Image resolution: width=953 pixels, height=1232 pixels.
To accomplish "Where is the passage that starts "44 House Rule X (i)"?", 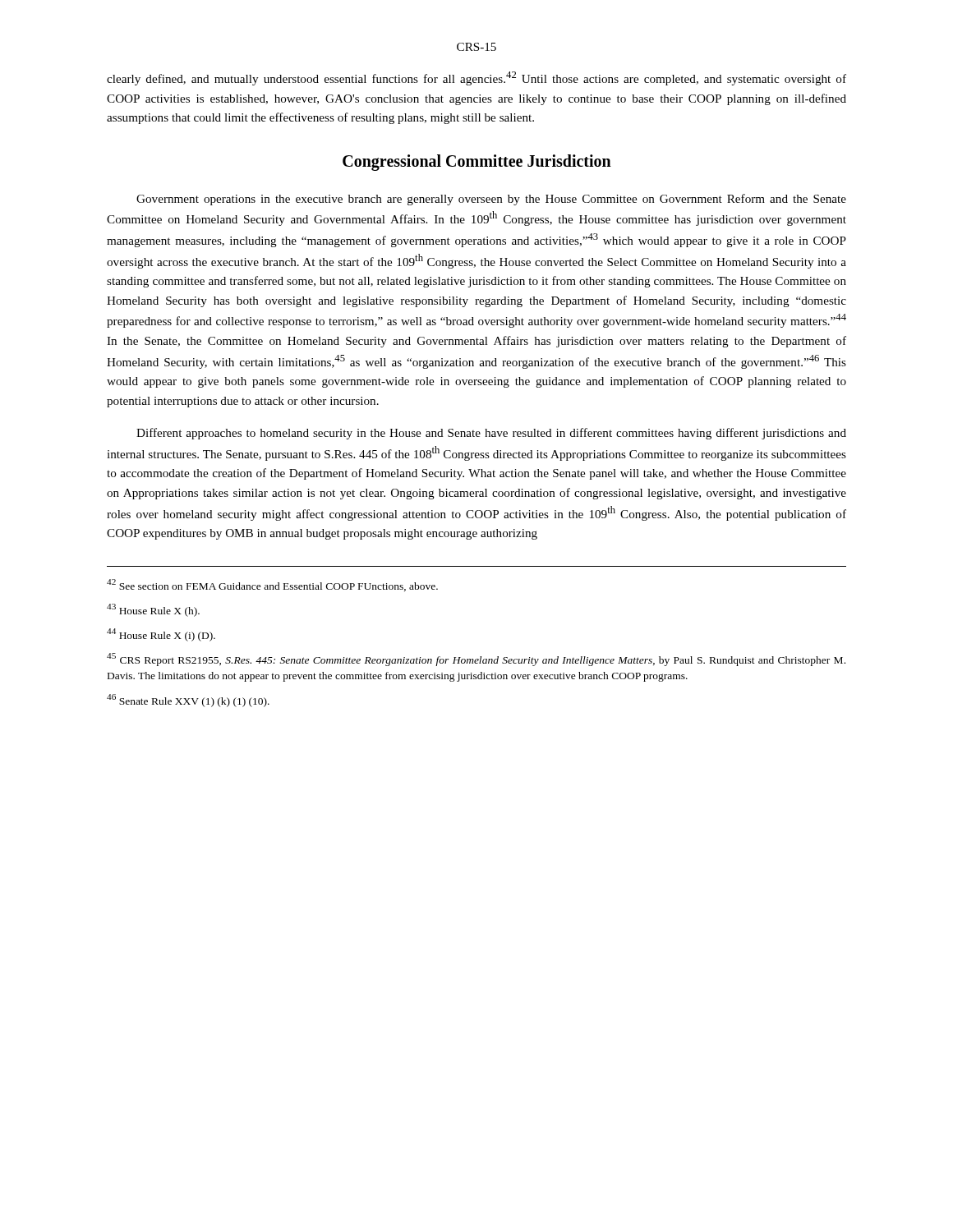I will click(x=161, y=633).
